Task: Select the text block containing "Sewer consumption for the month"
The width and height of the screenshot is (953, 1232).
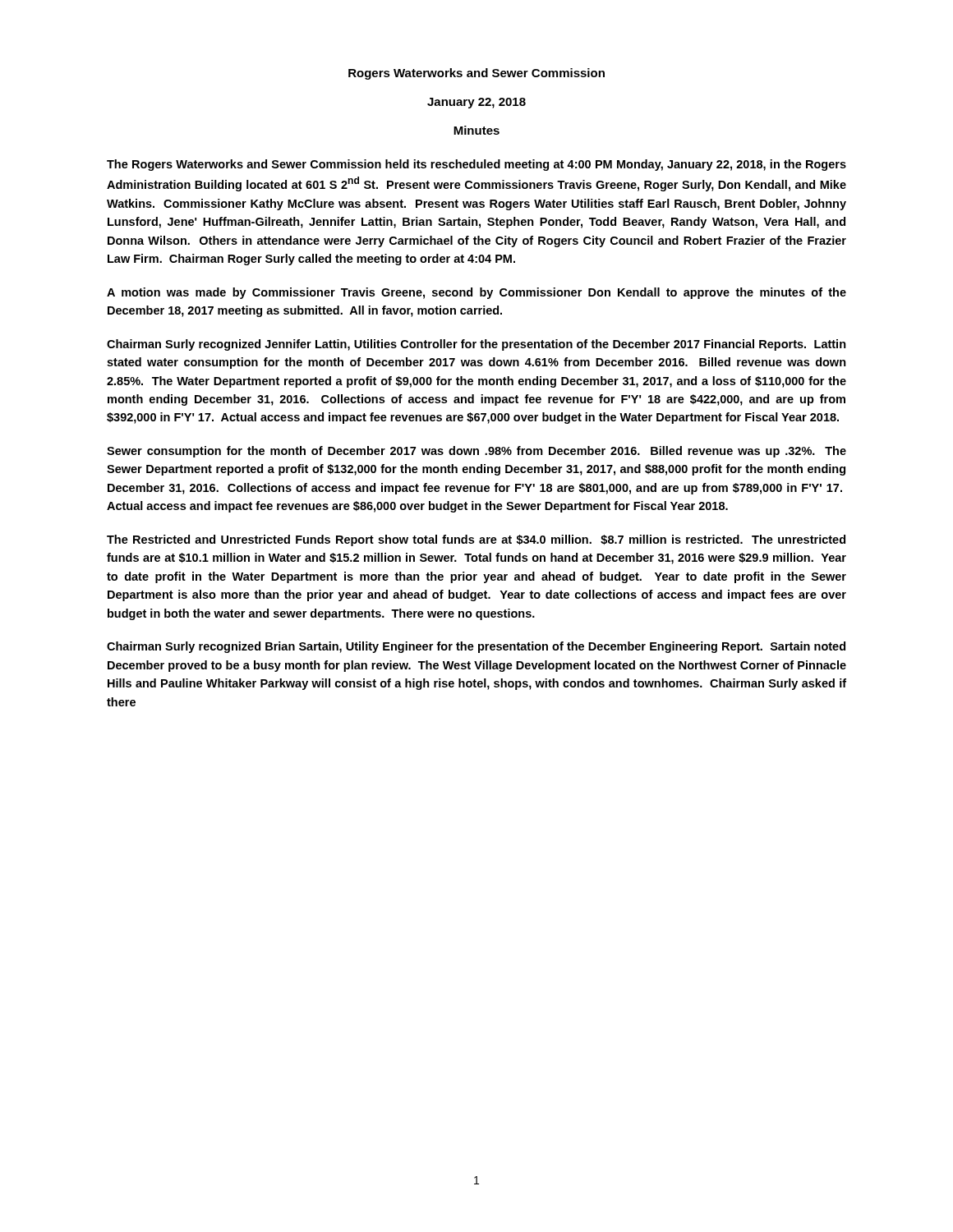Action: (x=476, y=479)
